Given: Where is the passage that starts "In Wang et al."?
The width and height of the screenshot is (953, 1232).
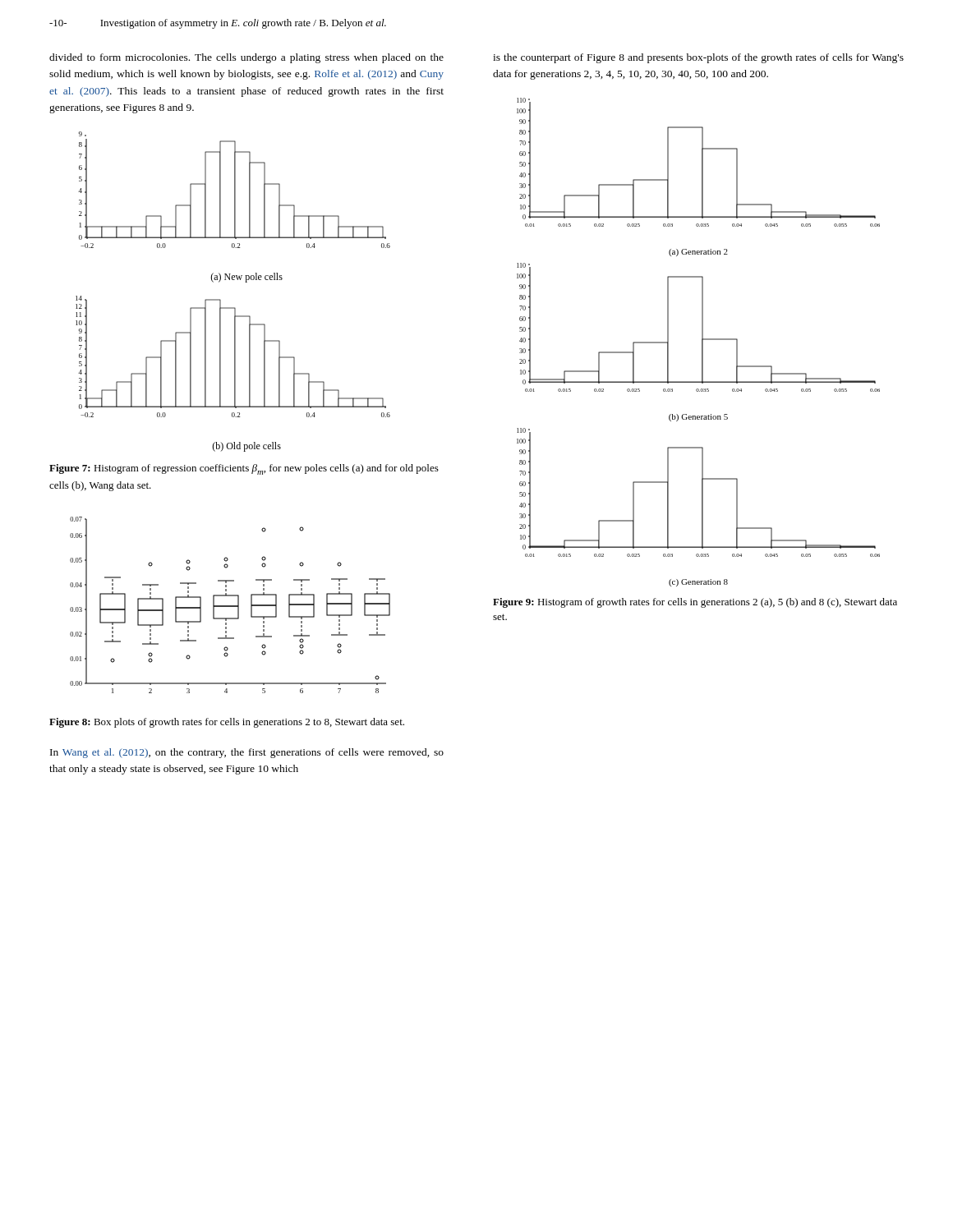Looking at the screenshot, I should 246,760.
